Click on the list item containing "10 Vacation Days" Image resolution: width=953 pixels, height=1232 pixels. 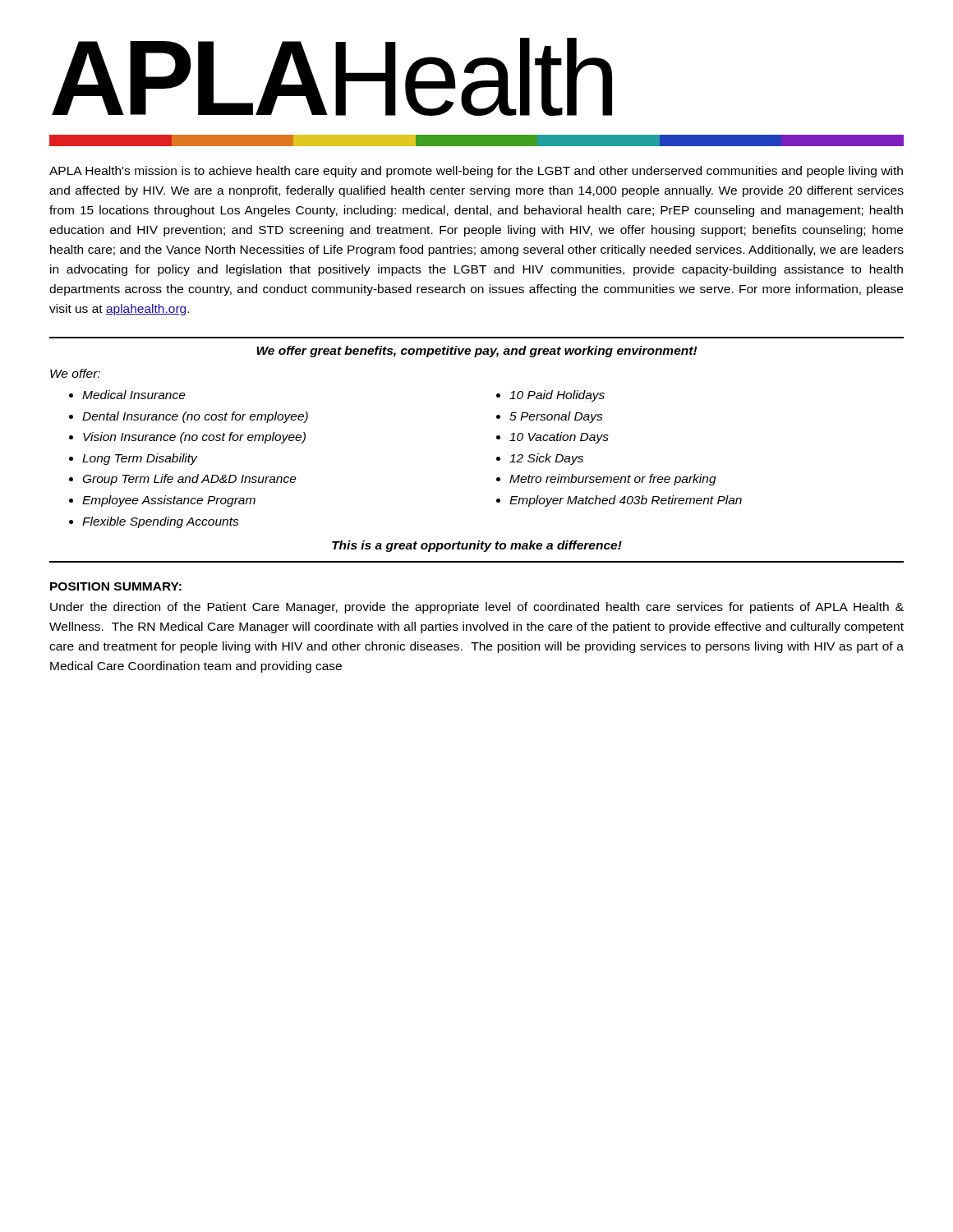[559, 437]
